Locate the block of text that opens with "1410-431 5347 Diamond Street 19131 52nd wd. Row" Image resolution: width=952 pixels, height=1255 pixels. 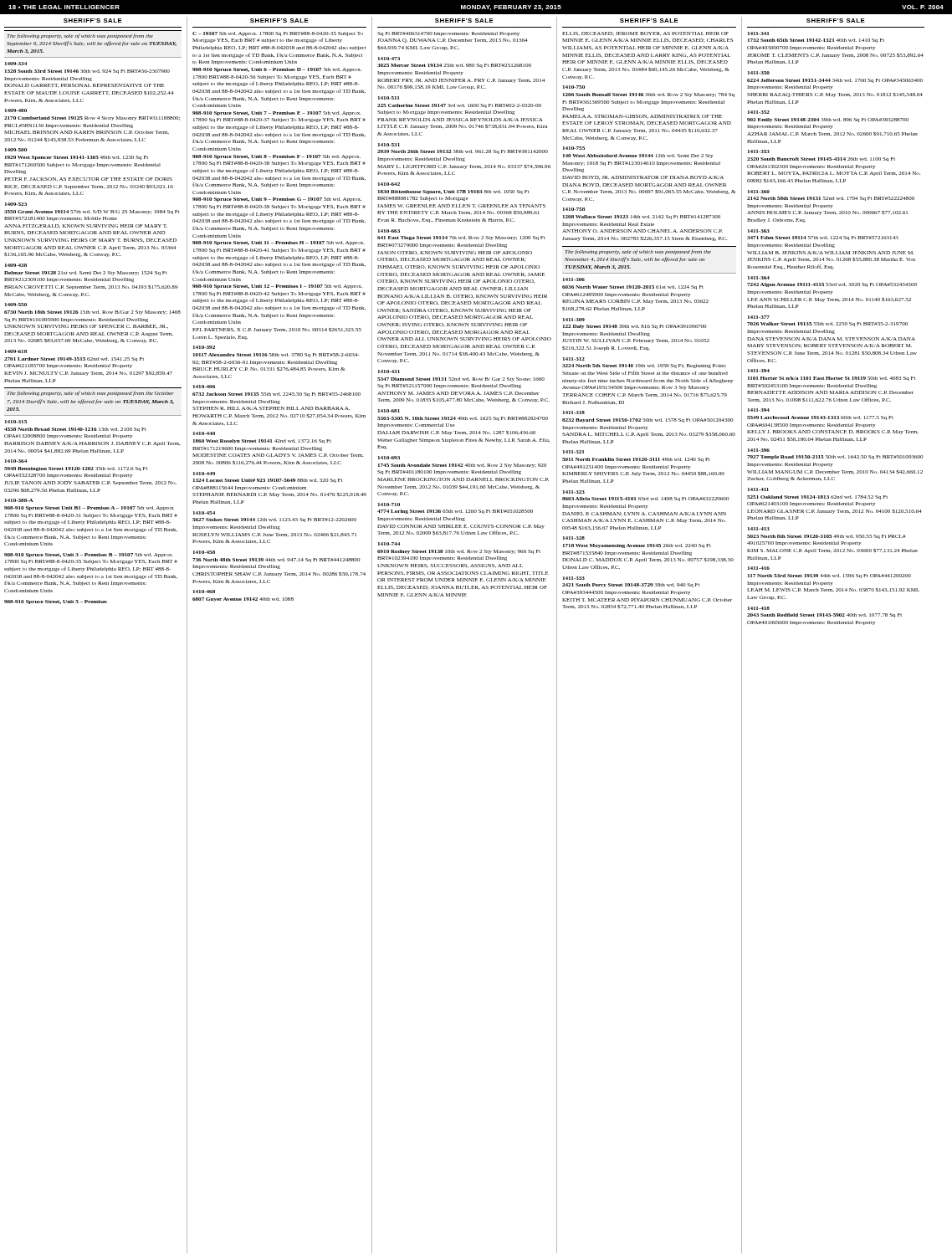click(464, 386)
